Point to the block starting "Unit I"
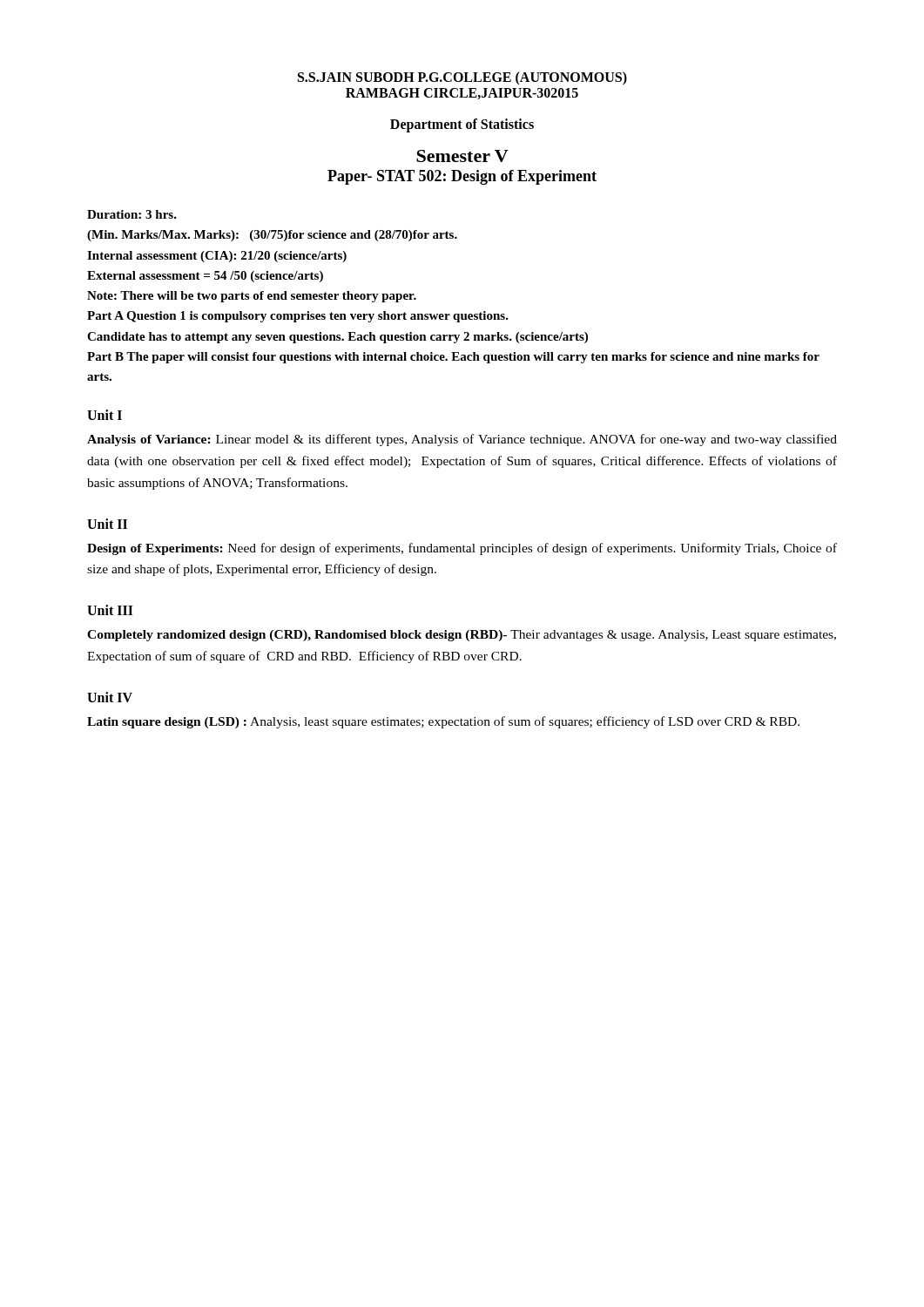The width and height of the screenshot is (924, 1307). pos(105,415)
